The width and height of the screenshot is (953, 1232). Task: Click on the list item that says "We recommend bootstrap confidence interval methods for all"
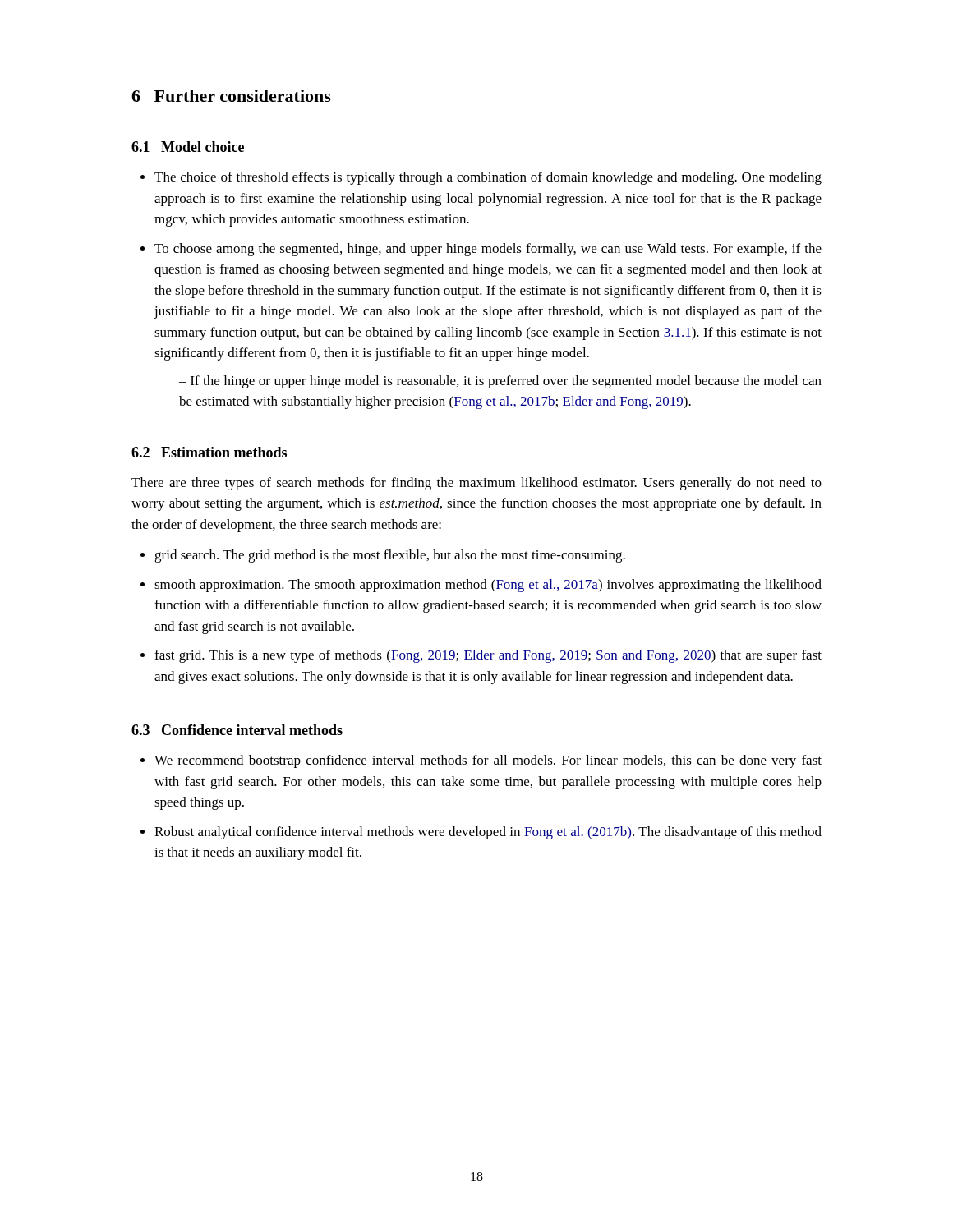coord(488,781)
